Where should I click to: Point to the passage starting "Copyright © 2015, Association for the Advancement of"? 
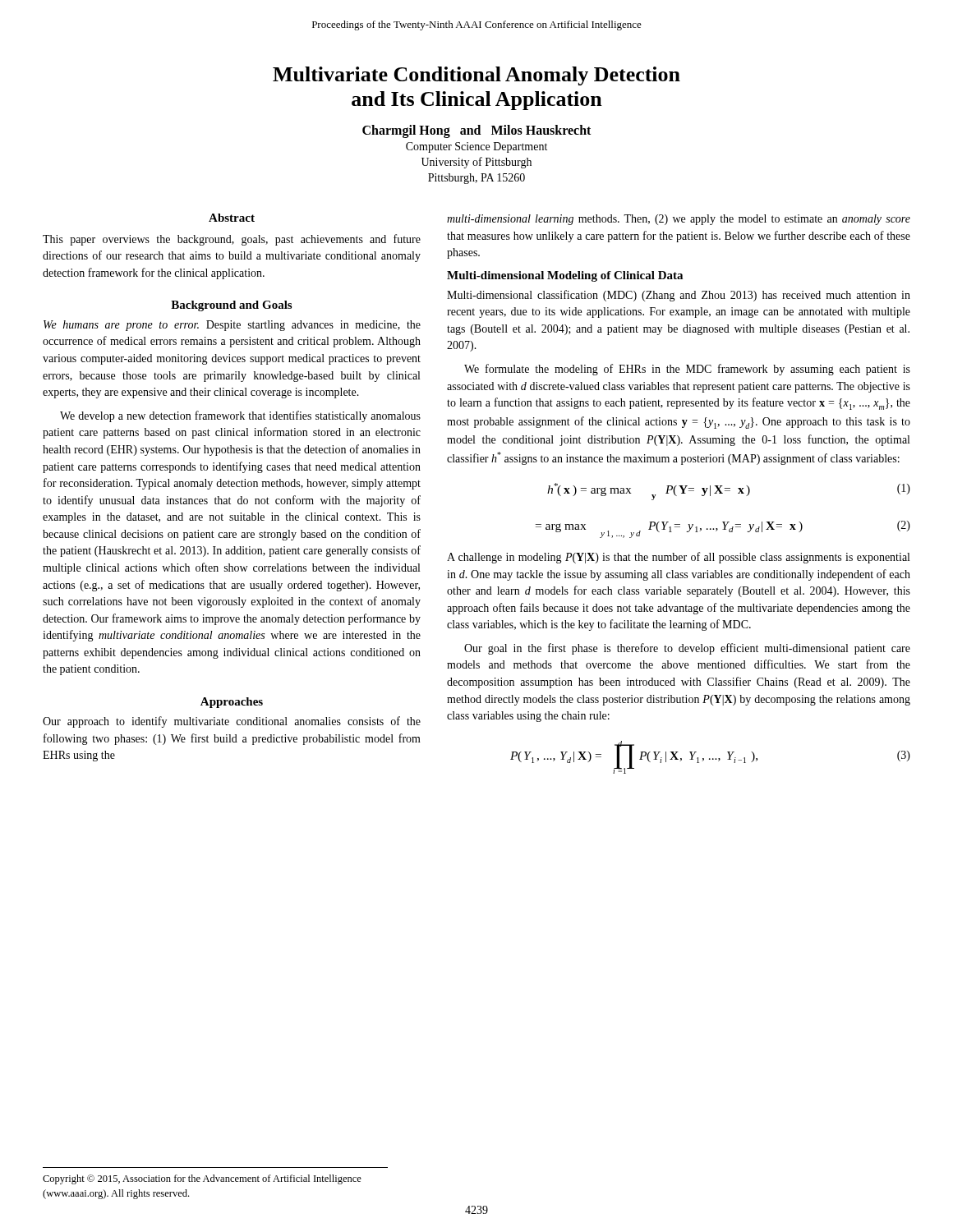[202, 1186]
